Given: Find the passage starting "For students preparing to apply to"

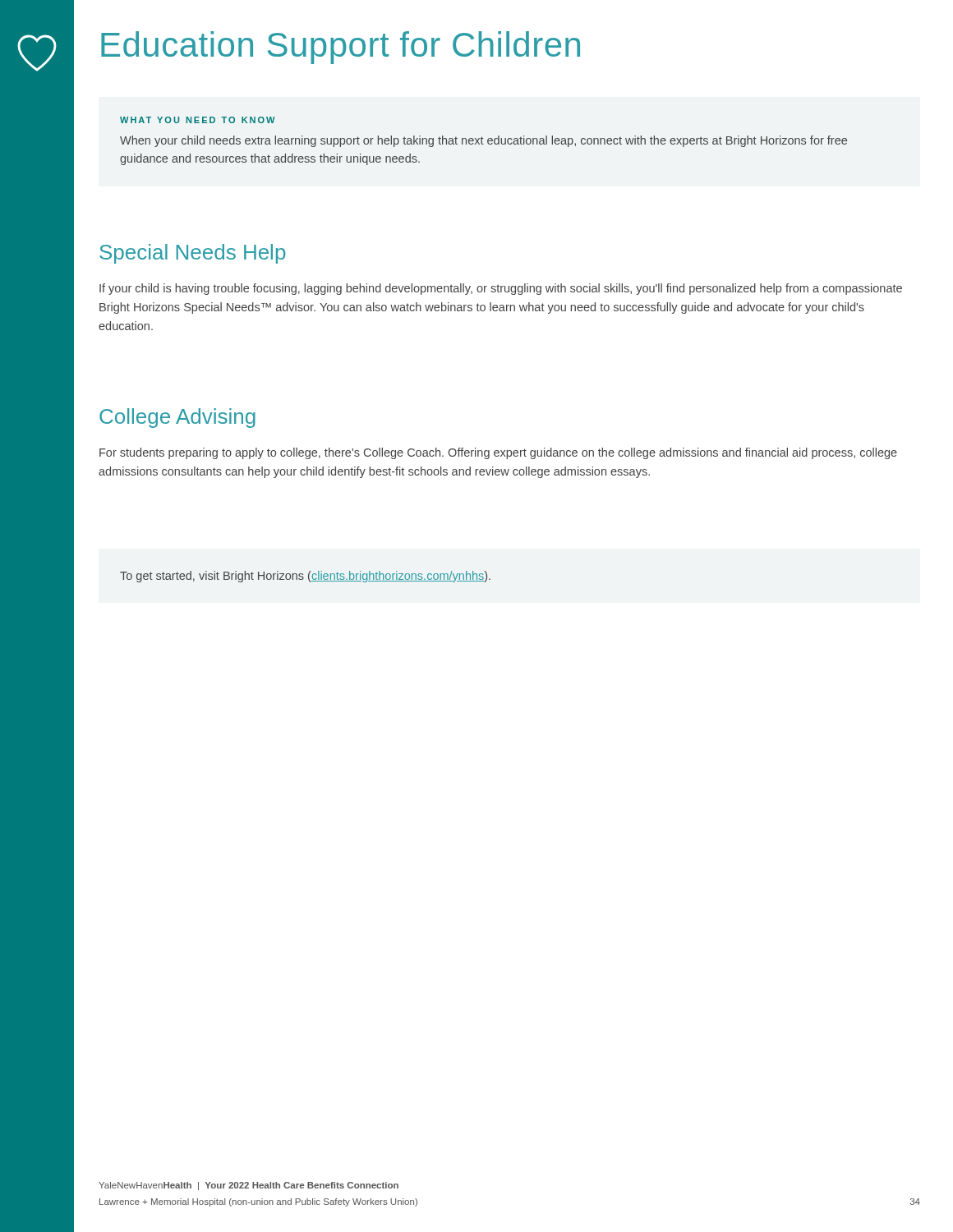Looking at the screenshot, I should tap(509, 463).
